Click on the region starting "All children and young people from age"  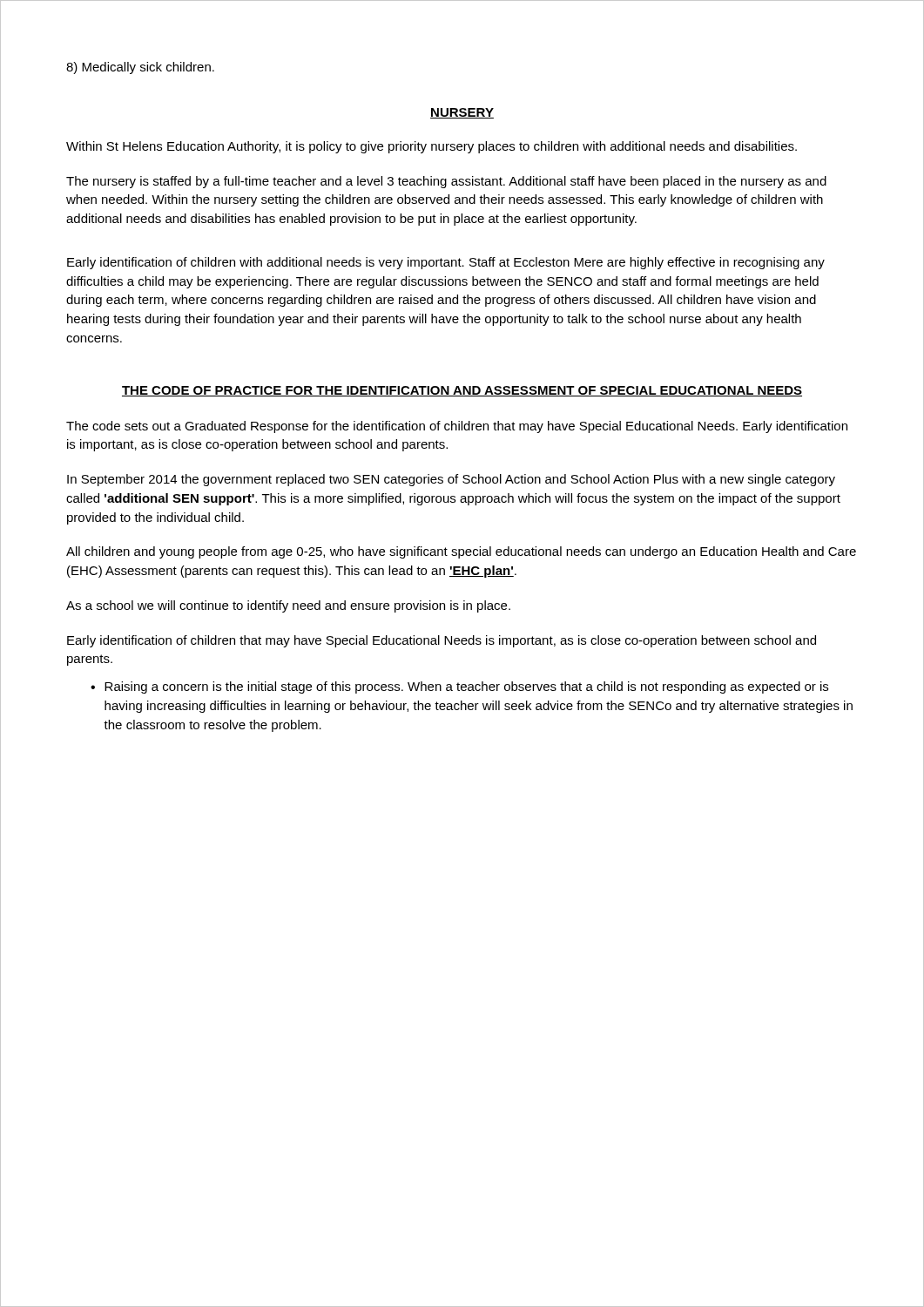[x=461, y=561]
